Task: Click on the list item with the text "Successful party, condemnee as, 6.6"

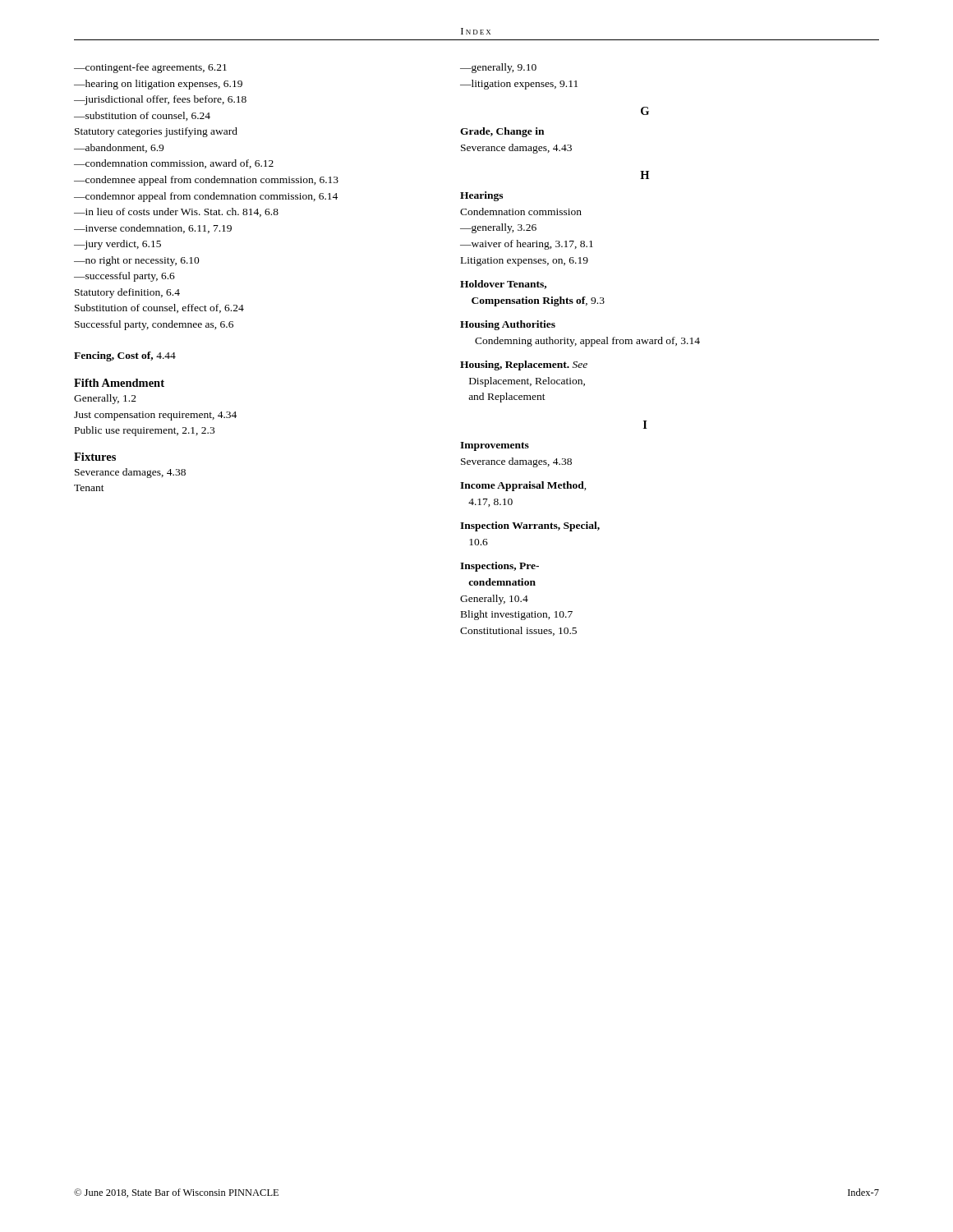Action: click(x=154, y=325)
